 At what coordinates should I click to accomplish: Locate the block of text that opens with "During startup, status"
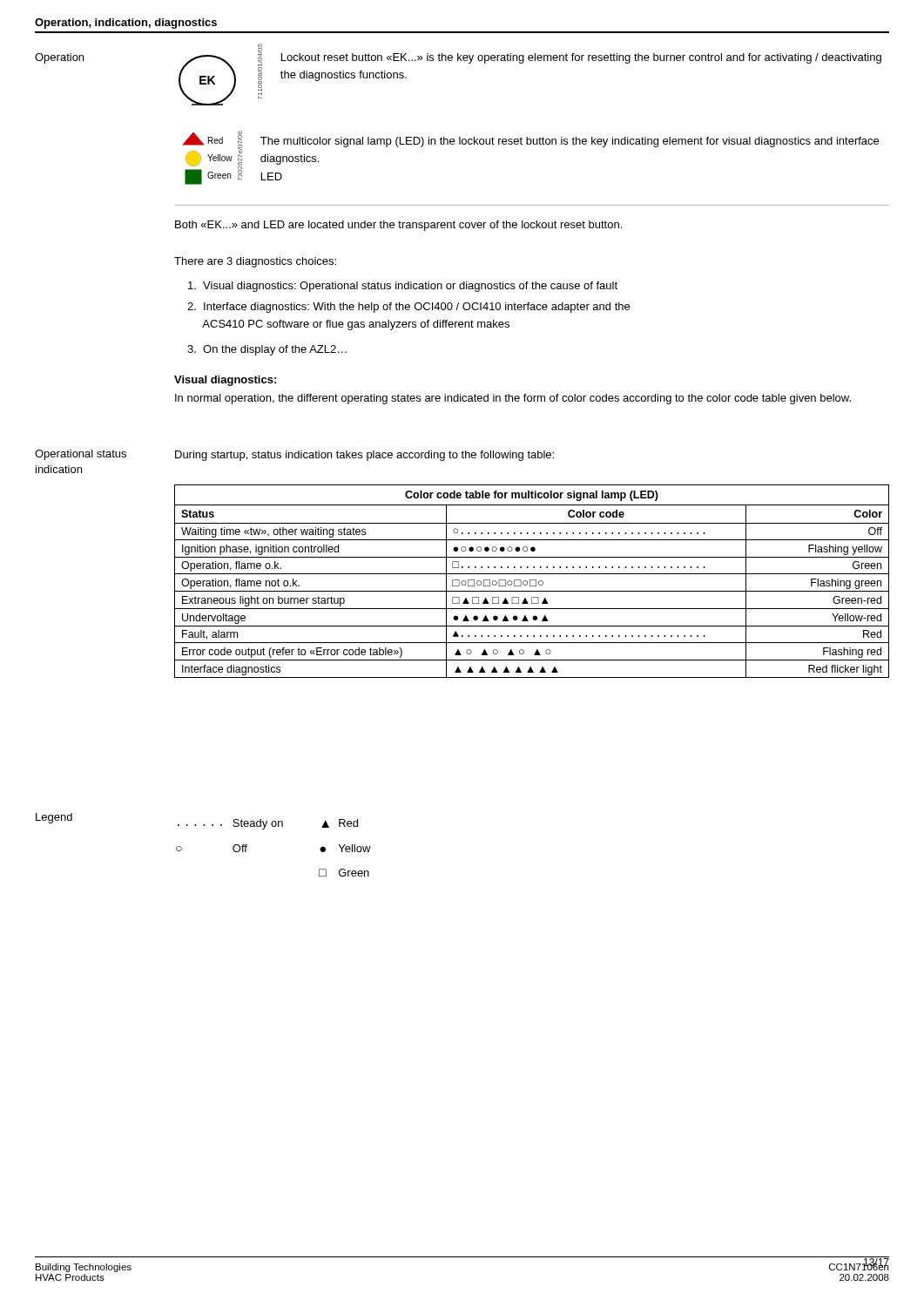click(x=365, y=454)
